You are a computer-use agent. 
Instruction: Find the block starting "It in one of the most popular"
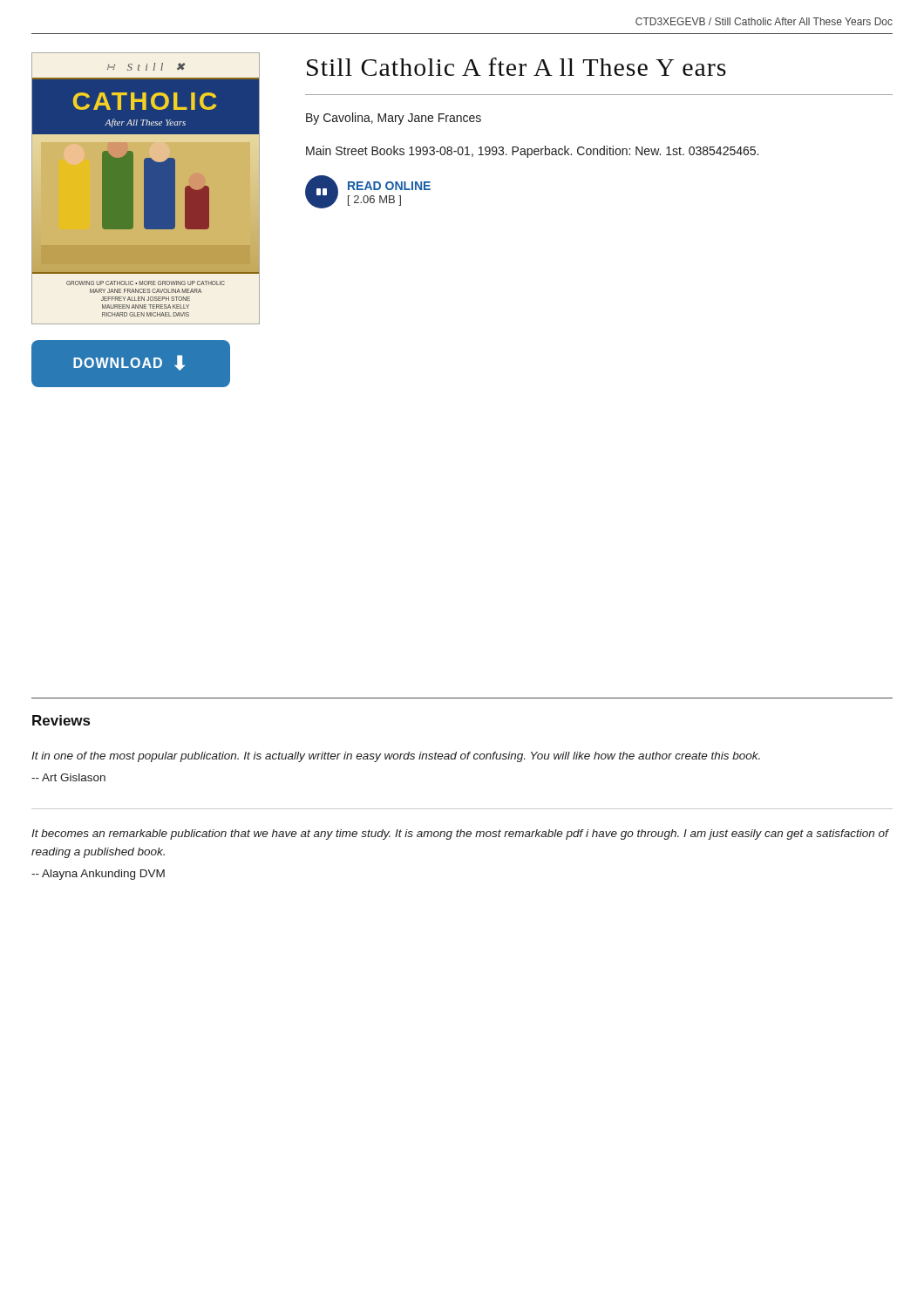click(x=396, y=756)
